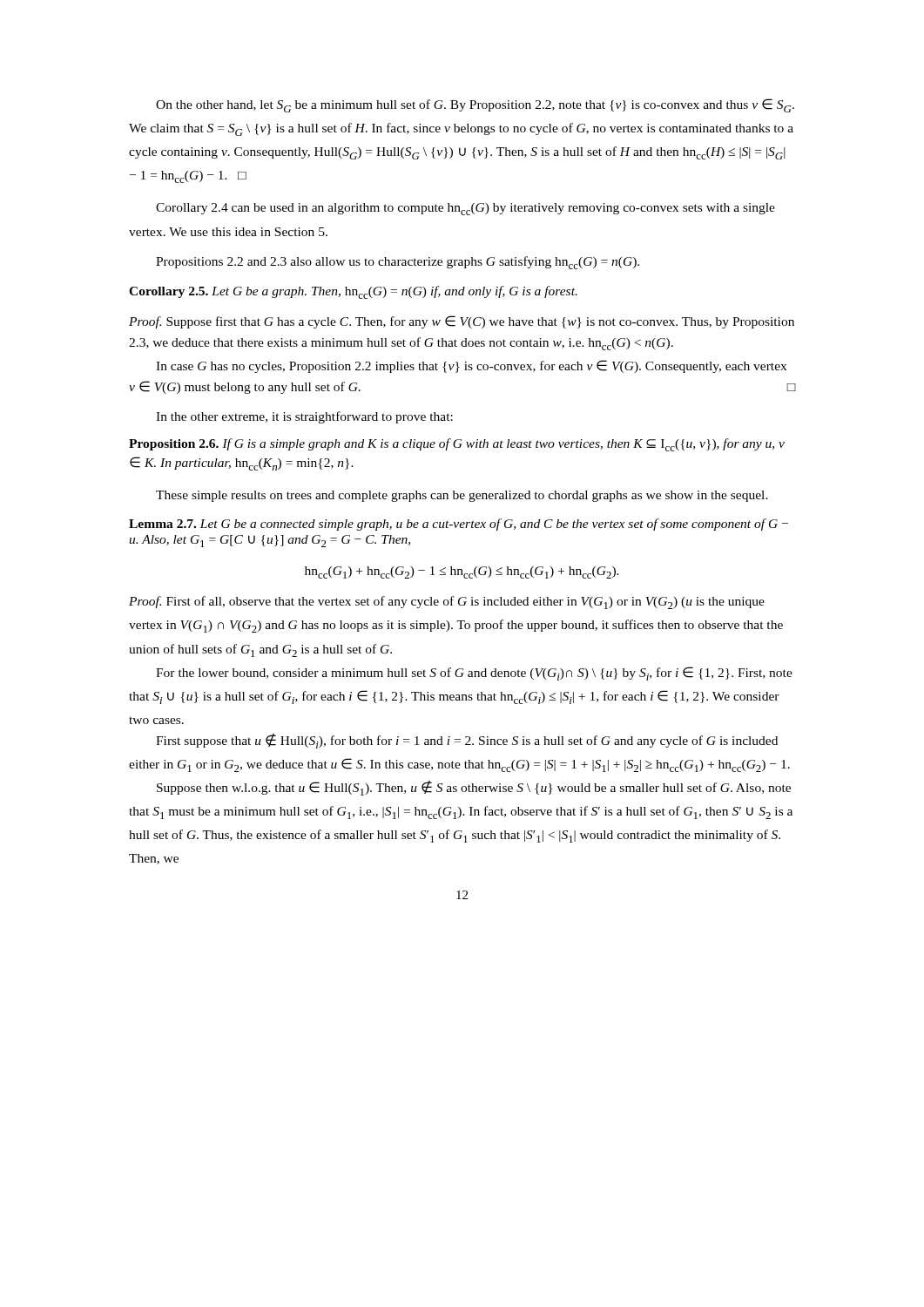924x1307 pixels.
Task: Select the section header containing "Proposition 2.6. If"
Action: [457, 454]
